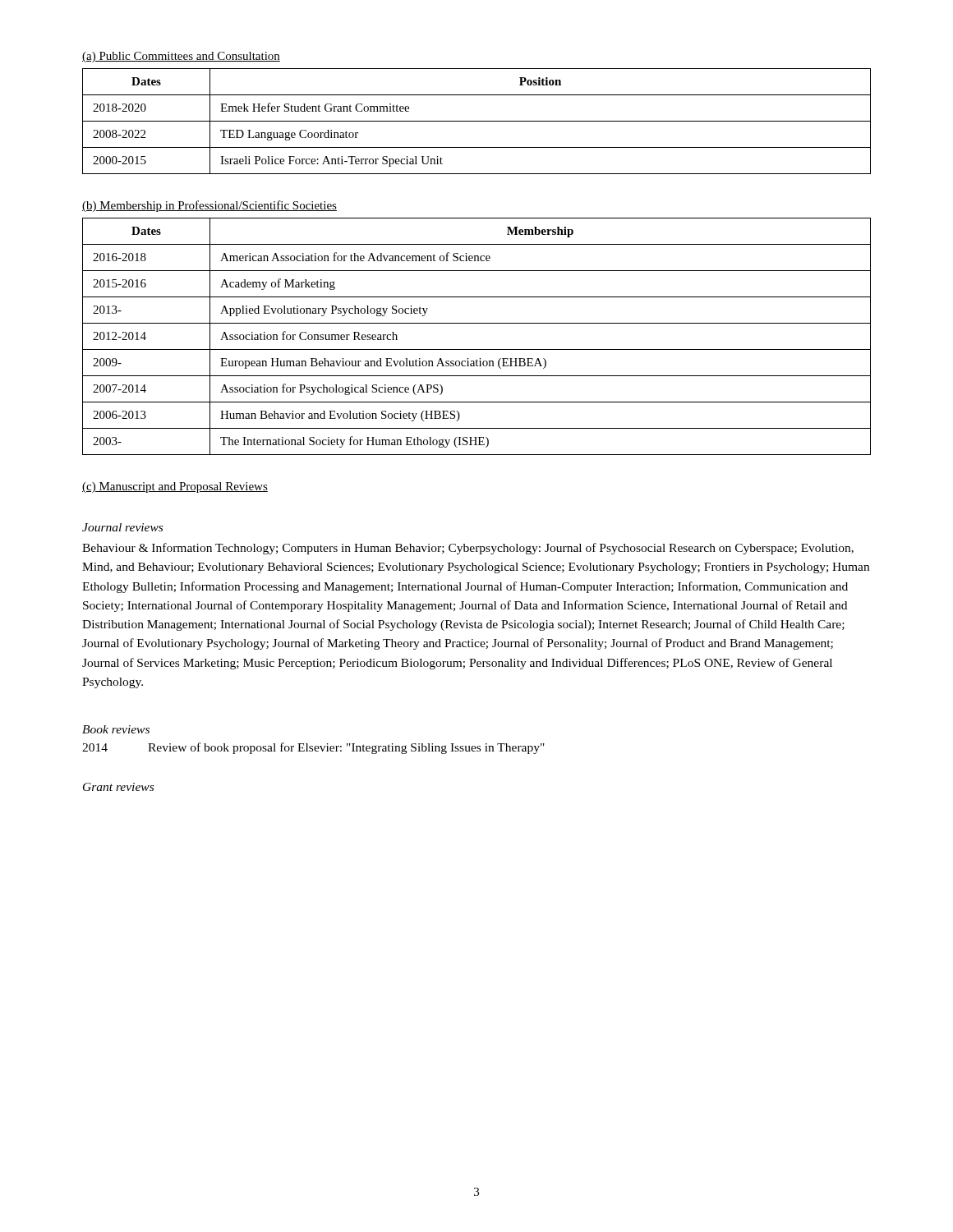The height and width of the screenshot is (1232, 953).
Task: Point to "(c) Manuscript and Proposal Reviews"
Action: (x=175, y=486)
